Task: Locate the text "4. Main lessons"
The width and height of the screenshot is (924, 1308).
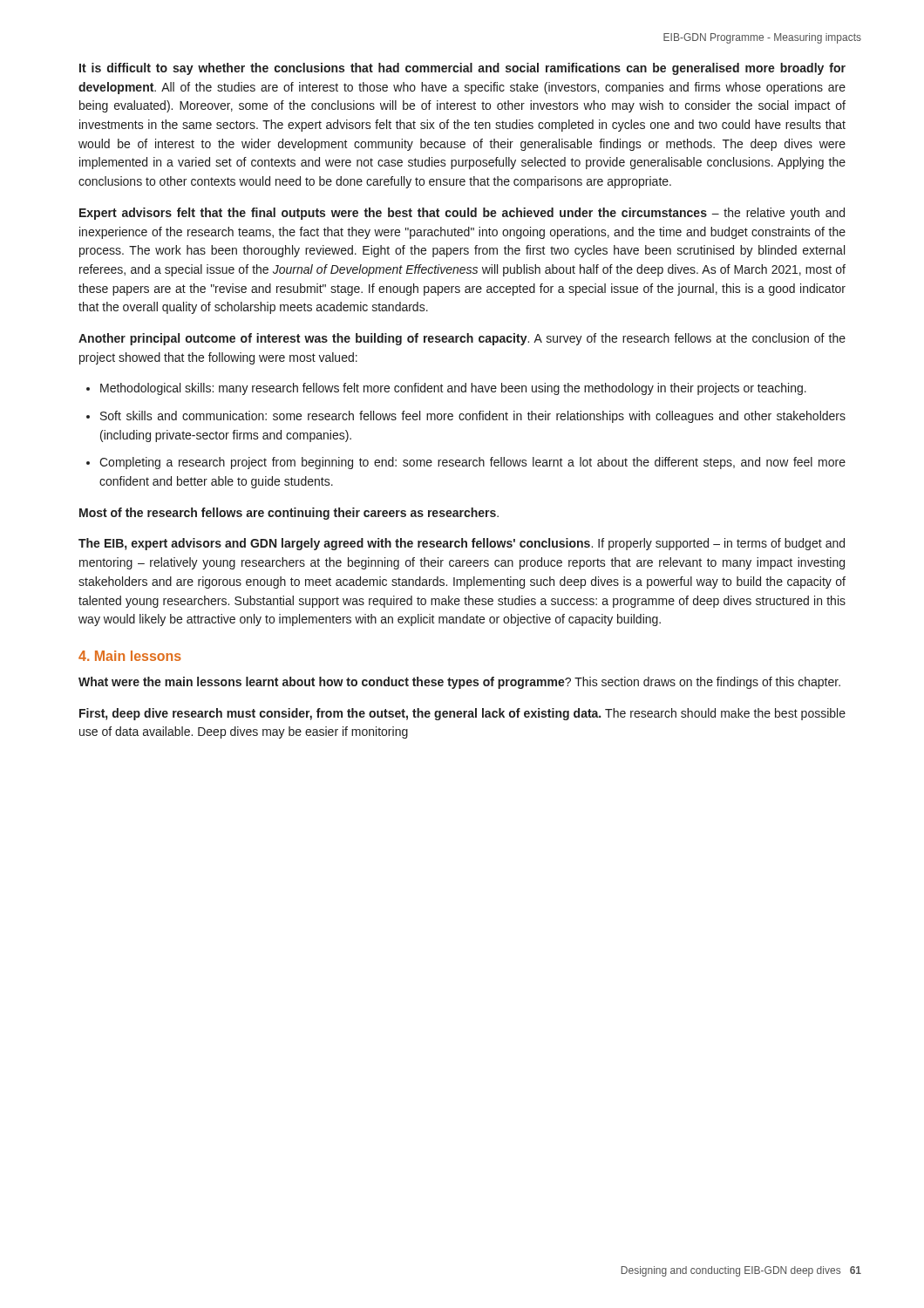Action: tap(130, 656)
